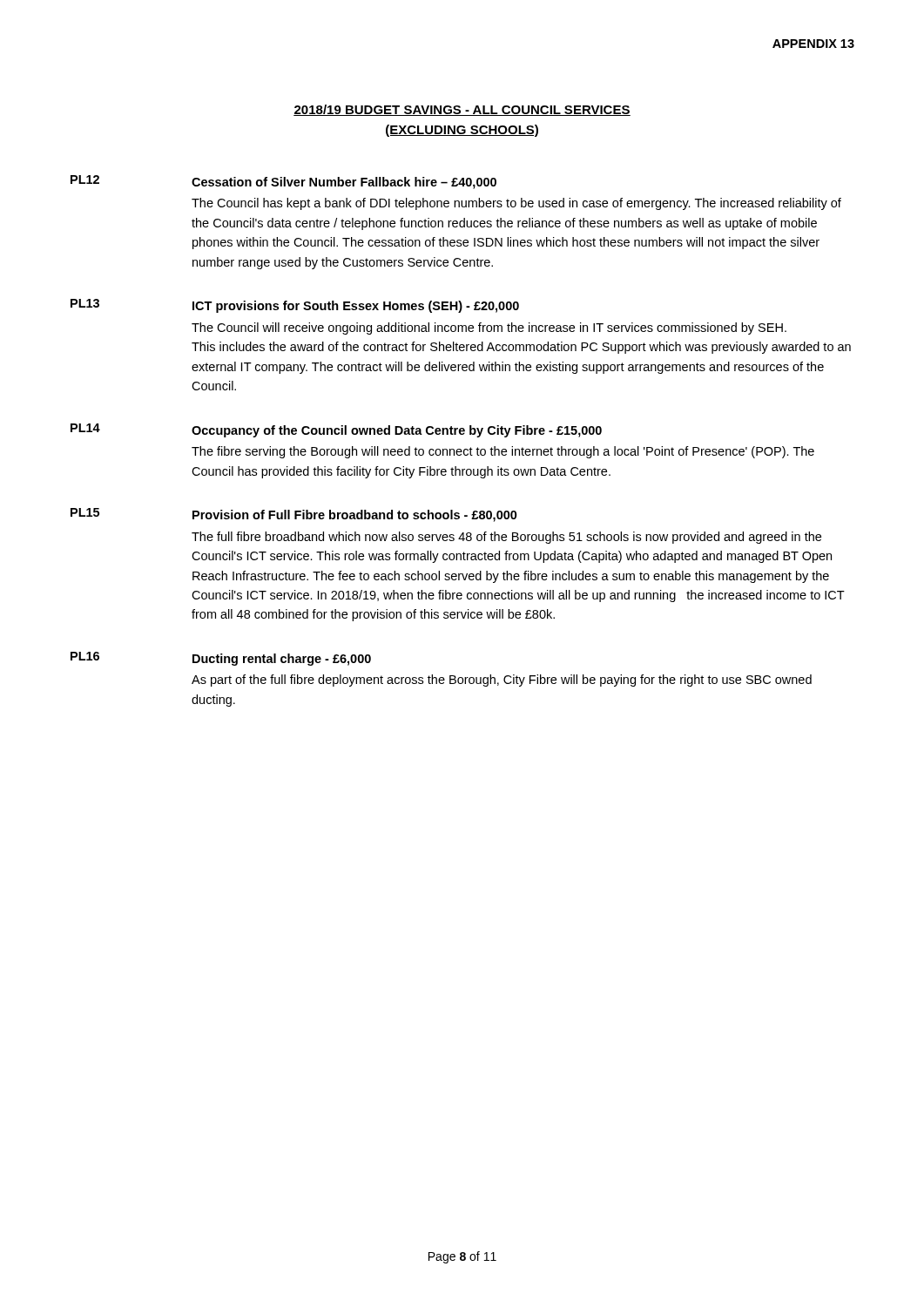924x1307 pixels.
Task: Select the passage starting "PL13 ICT provisions"
Action: 462,346
